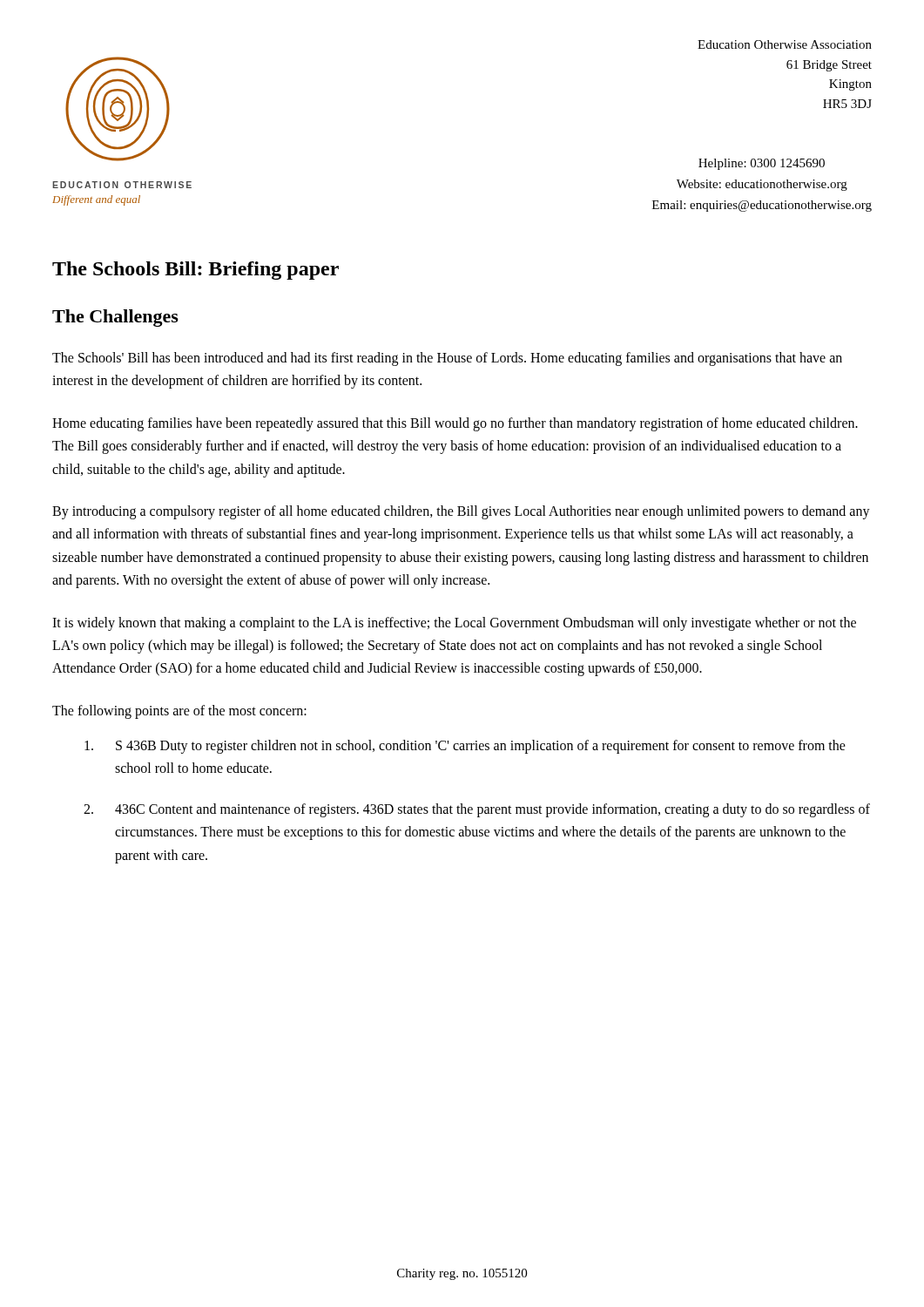Point to the text block starting "S 436B Duty to"
The width and height of the screenshot is (924, 1307).
tap(462, 758)
